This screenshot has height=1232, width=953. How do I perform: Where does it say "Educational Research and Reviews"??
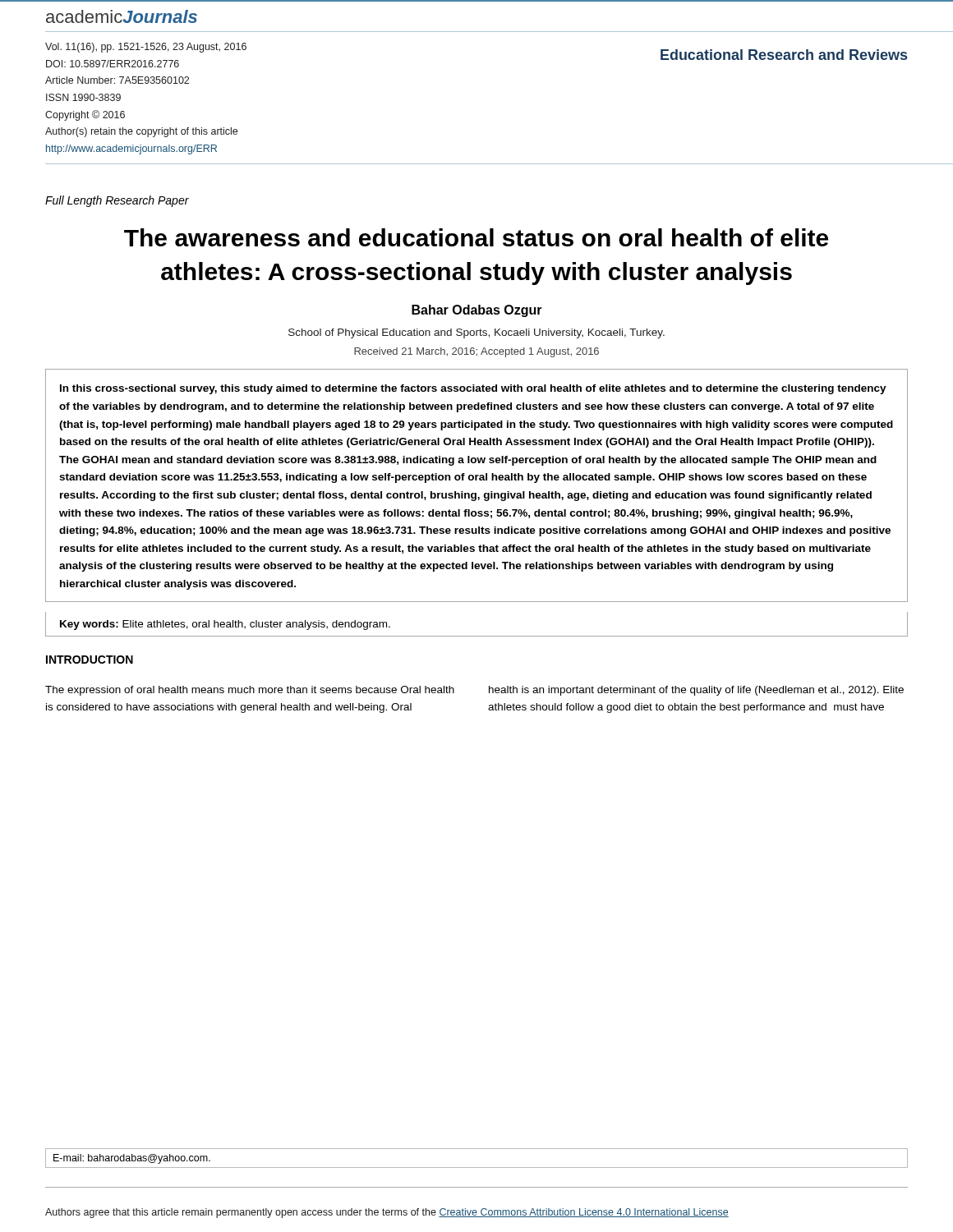point(784,55)
